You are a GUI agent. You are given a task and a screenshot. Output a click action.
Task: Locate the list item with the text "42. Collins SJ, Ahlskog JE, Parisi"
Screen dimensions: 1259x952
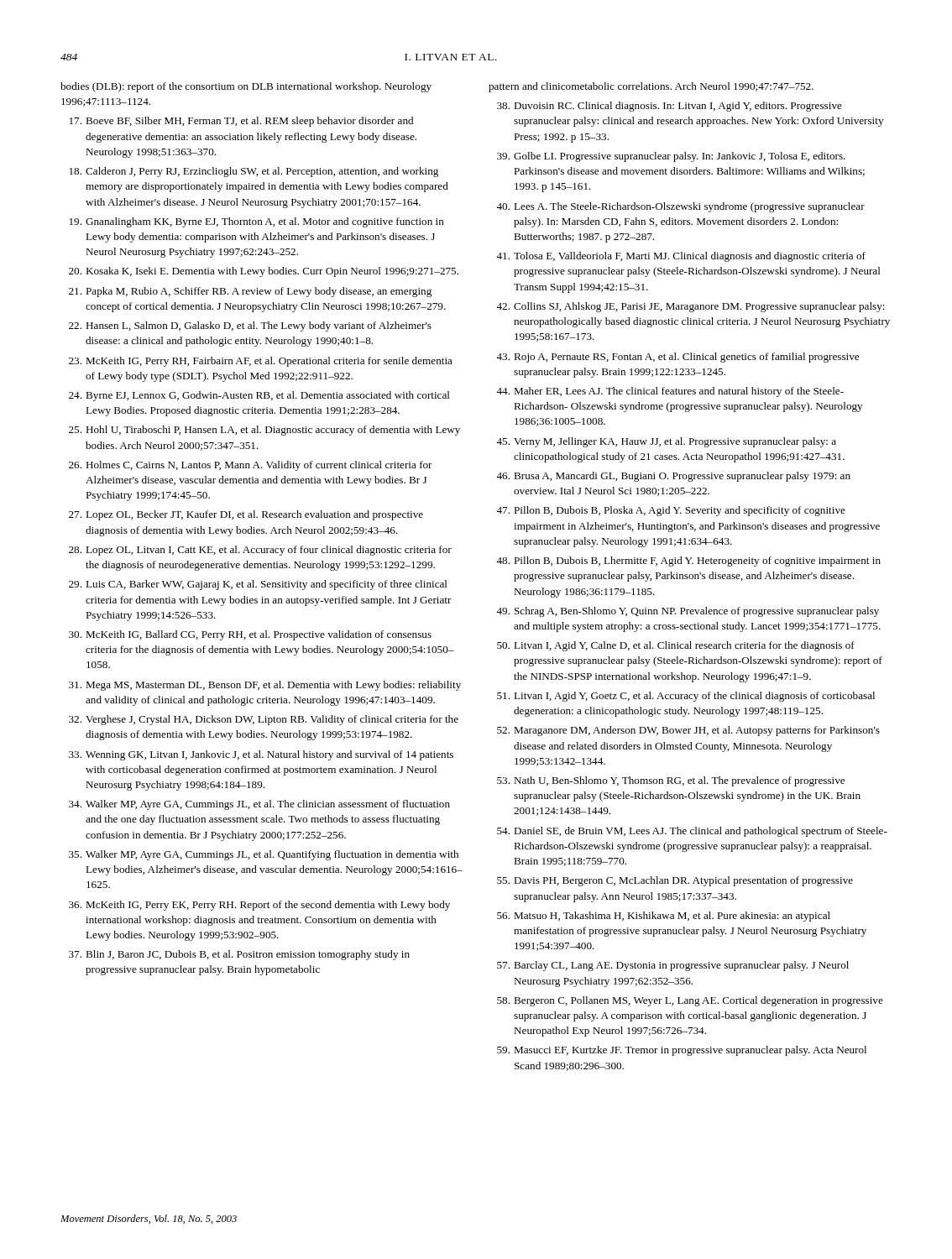click(x=690, y=322)
